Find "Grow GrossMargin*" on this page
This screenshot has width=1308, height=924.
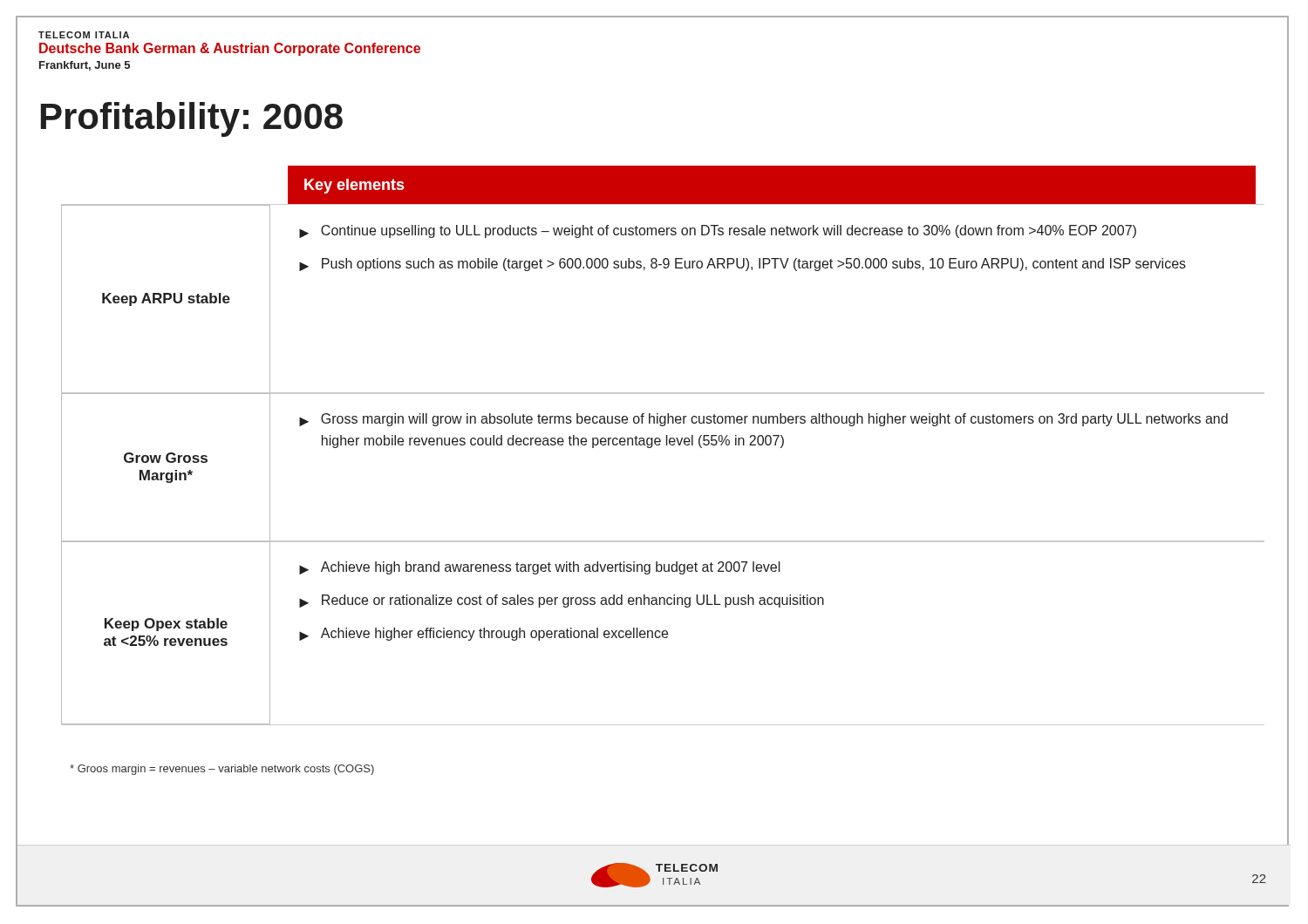pyautogui.click(x=166, y=467)
